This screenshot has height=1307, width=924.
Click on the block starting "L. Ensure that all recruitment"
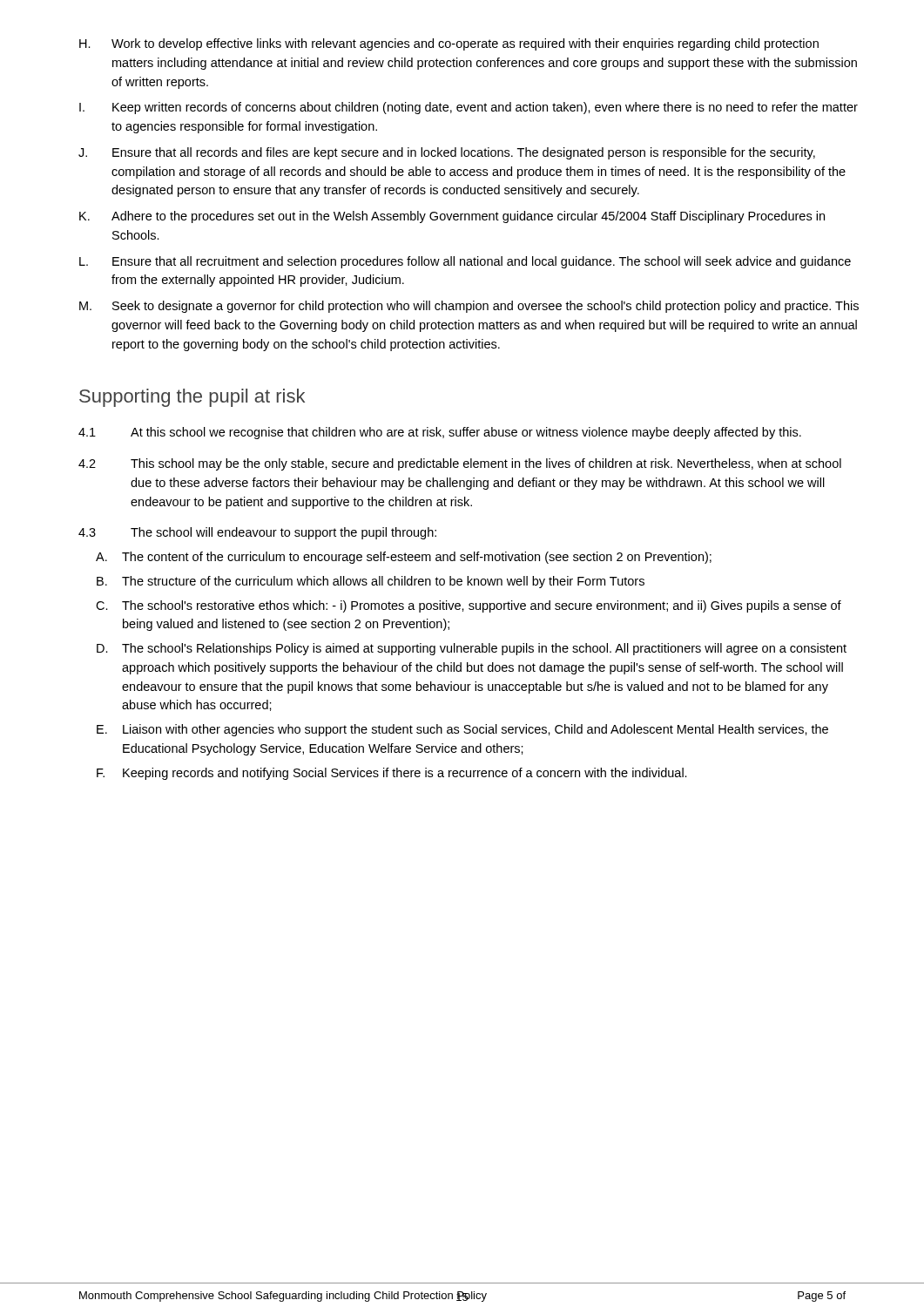(x=471, y=271)
